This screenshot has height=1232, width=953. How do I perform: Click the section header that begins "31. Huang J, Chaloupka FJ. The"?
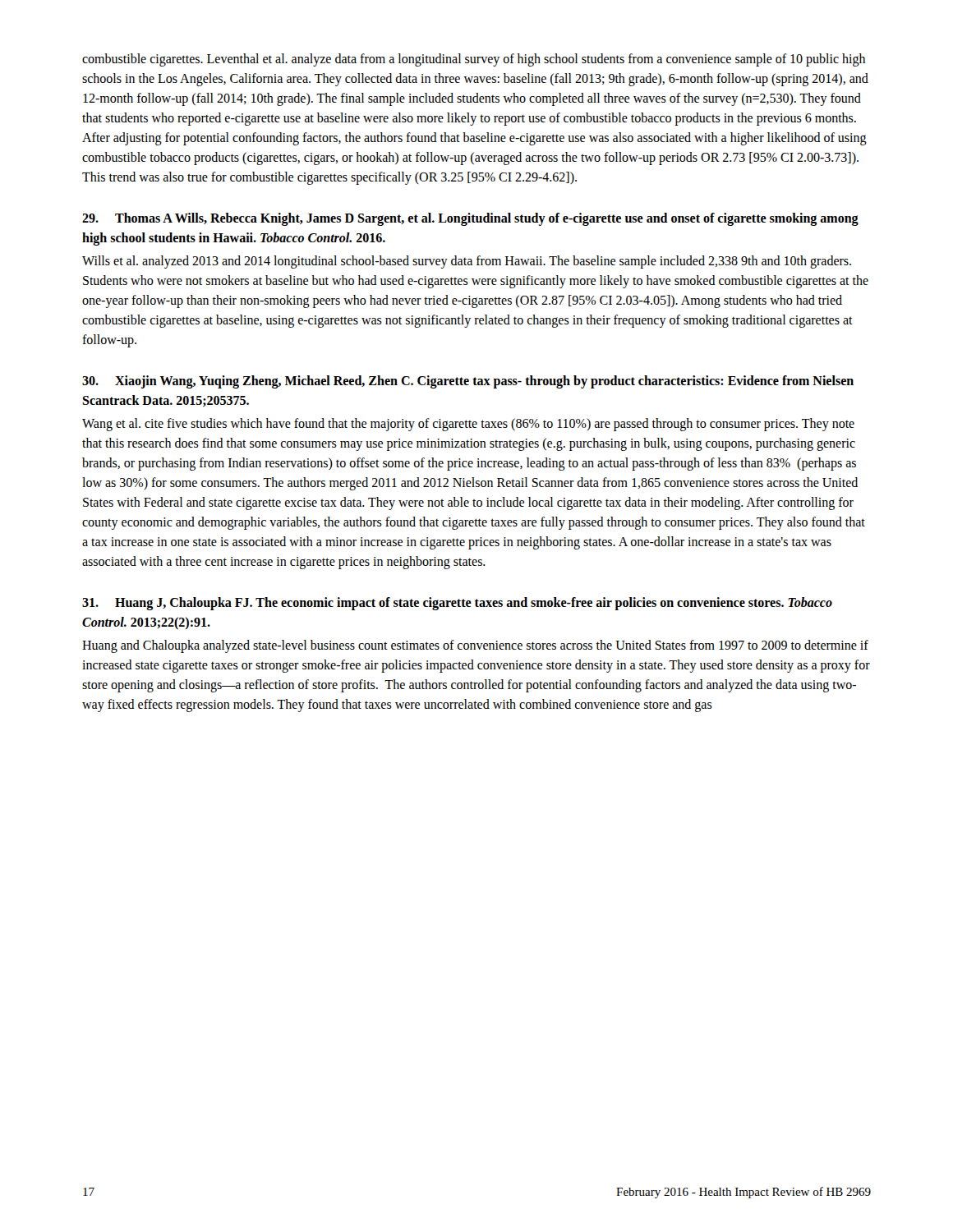[457, 612]
